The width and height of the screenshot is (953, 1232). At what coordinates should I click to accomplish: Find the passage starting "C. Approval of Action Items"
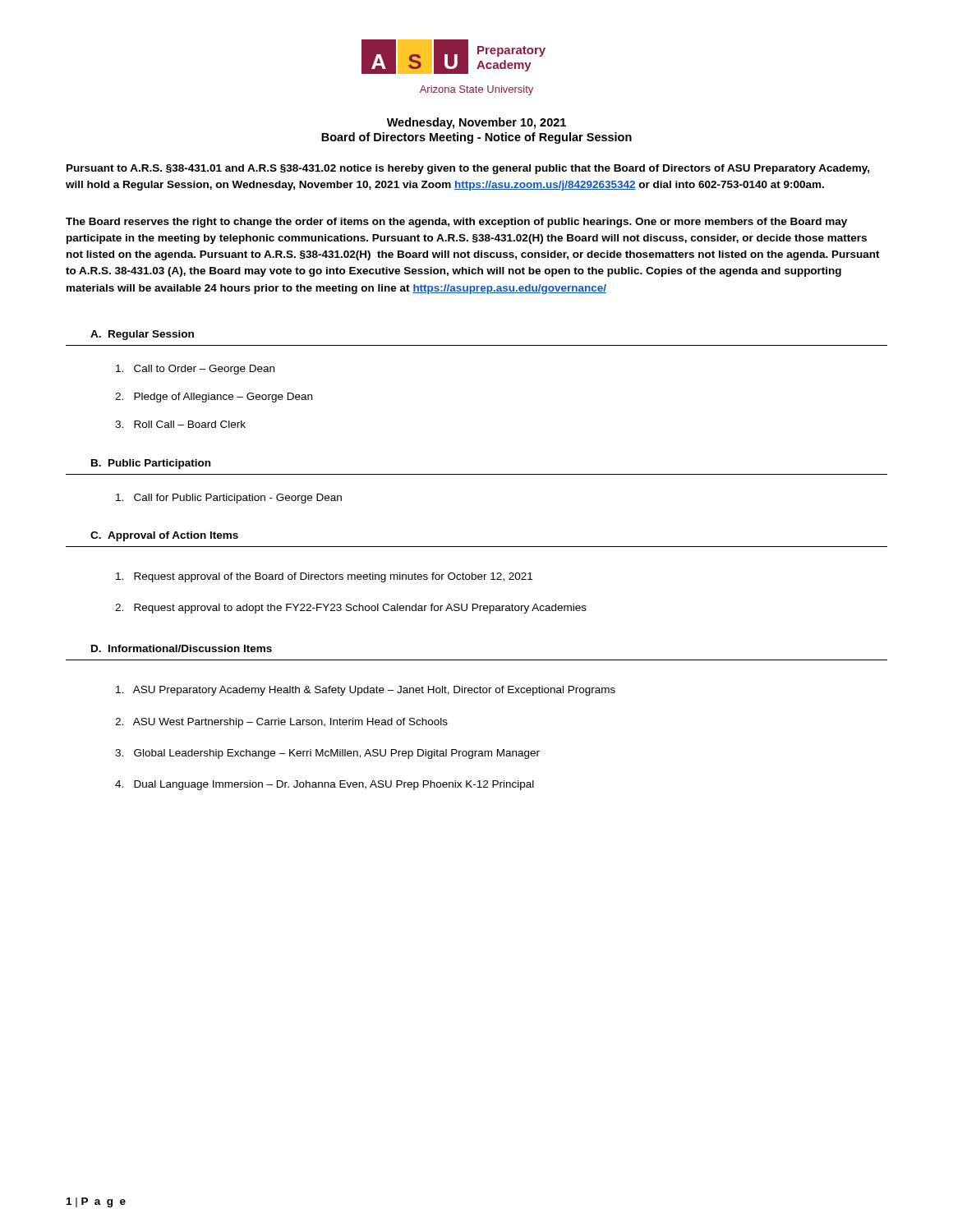point(164,535)
